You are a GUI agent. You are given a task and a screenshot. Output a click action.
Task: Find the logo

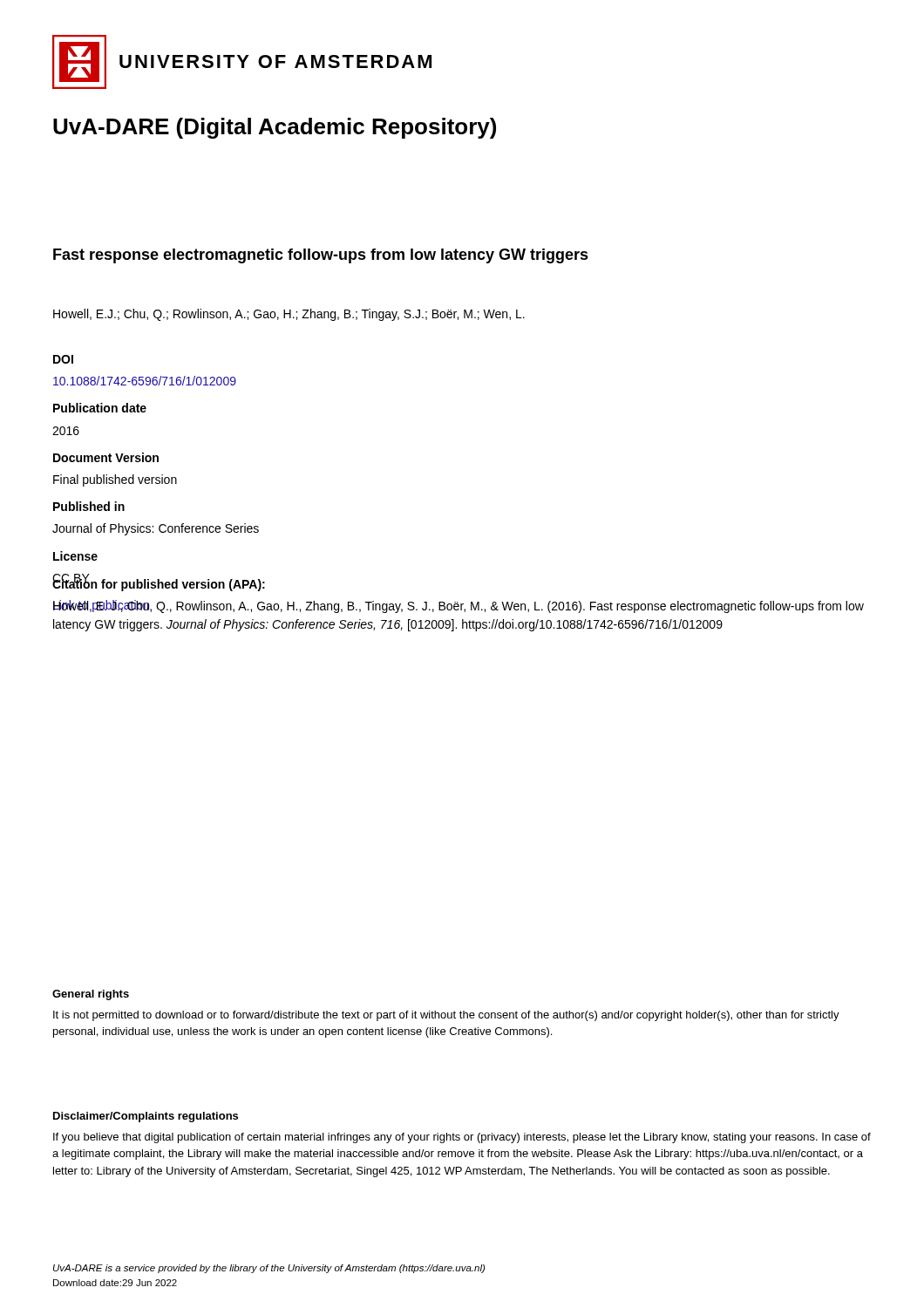click(x=243, y=62)
